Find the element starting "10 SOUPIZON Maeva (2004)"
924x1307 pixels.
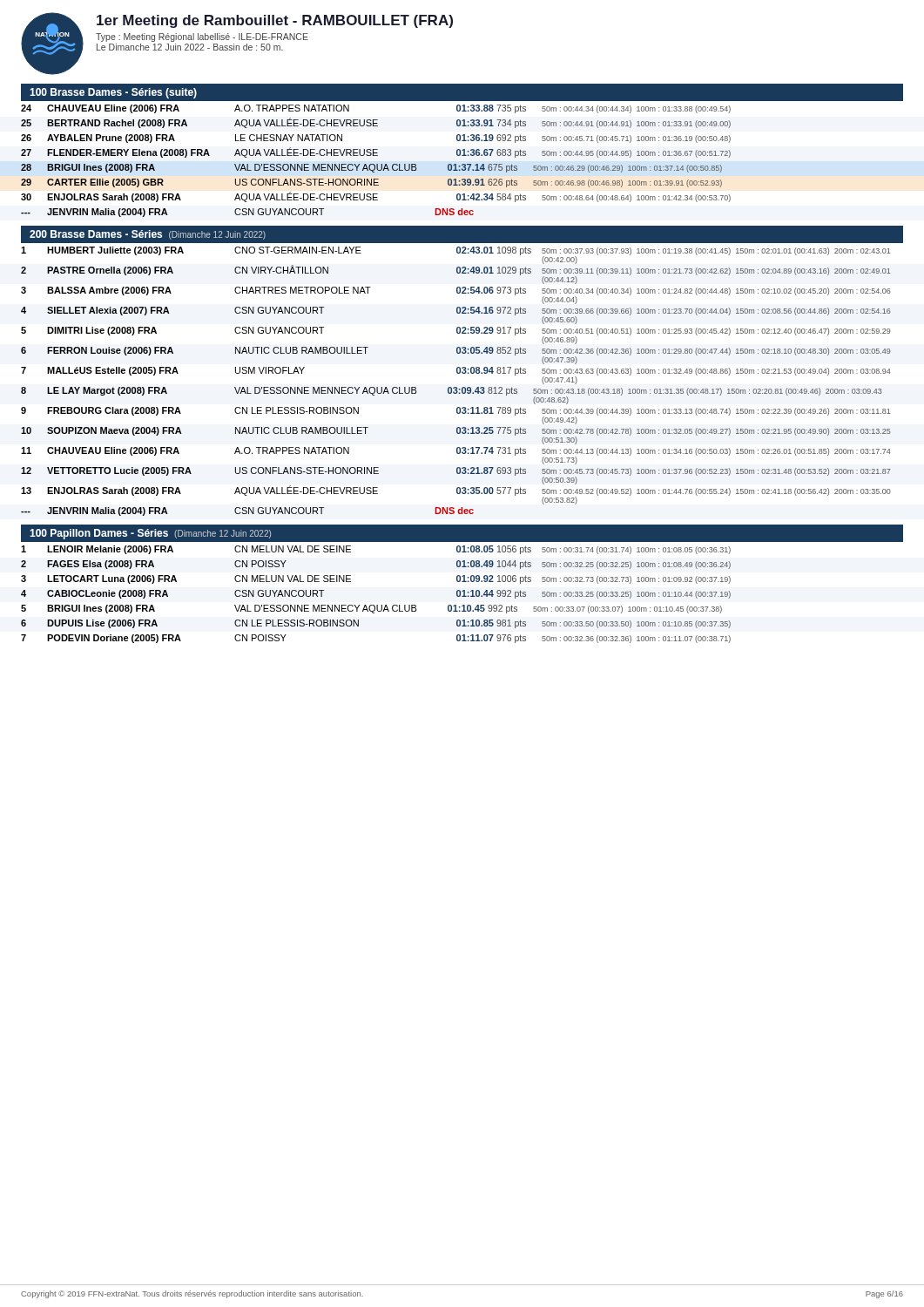[x=462, y=435]
